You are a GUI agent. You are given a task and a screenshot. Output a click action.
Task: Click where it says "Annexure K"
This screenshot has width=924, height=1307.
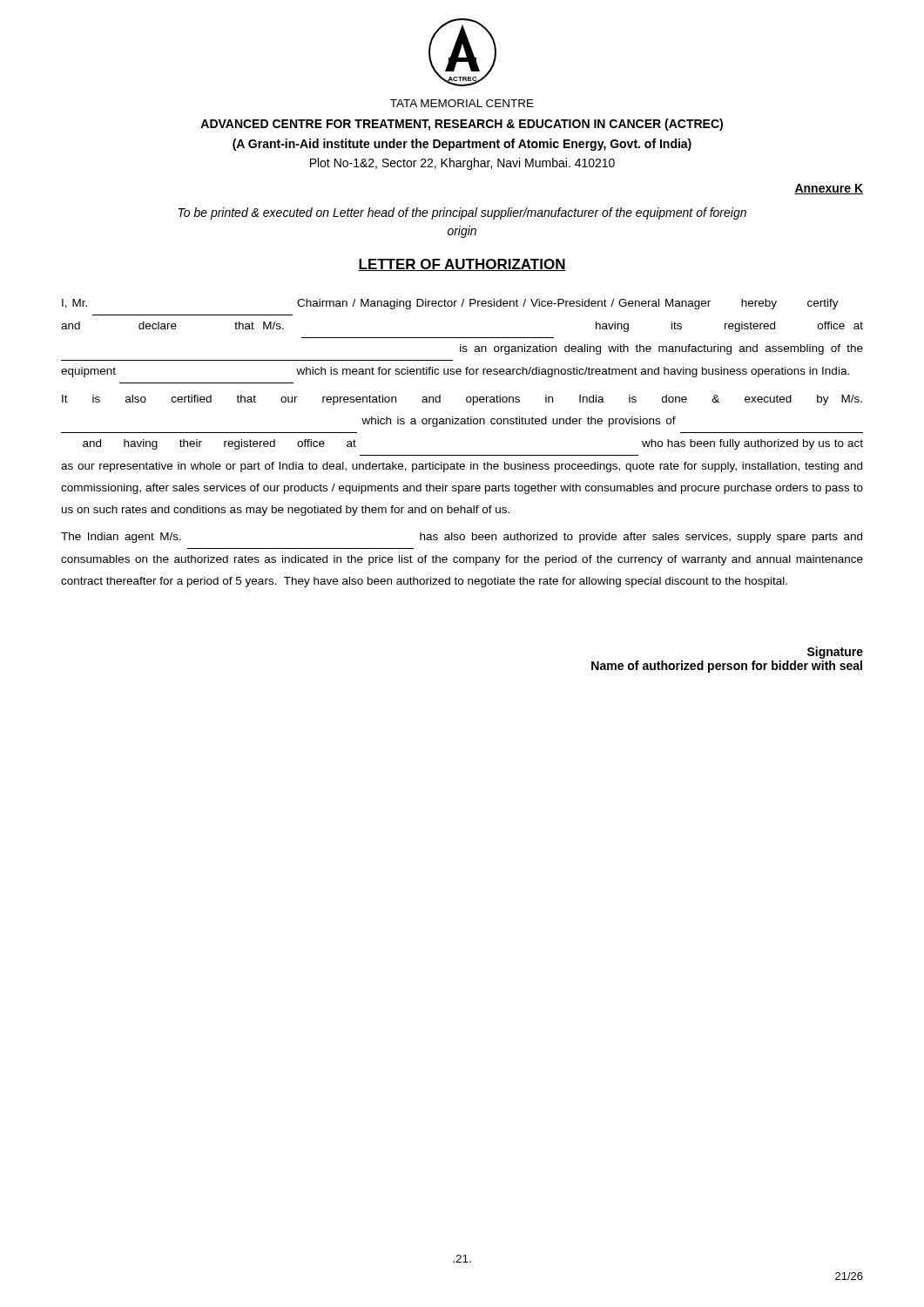coord(829,189)
